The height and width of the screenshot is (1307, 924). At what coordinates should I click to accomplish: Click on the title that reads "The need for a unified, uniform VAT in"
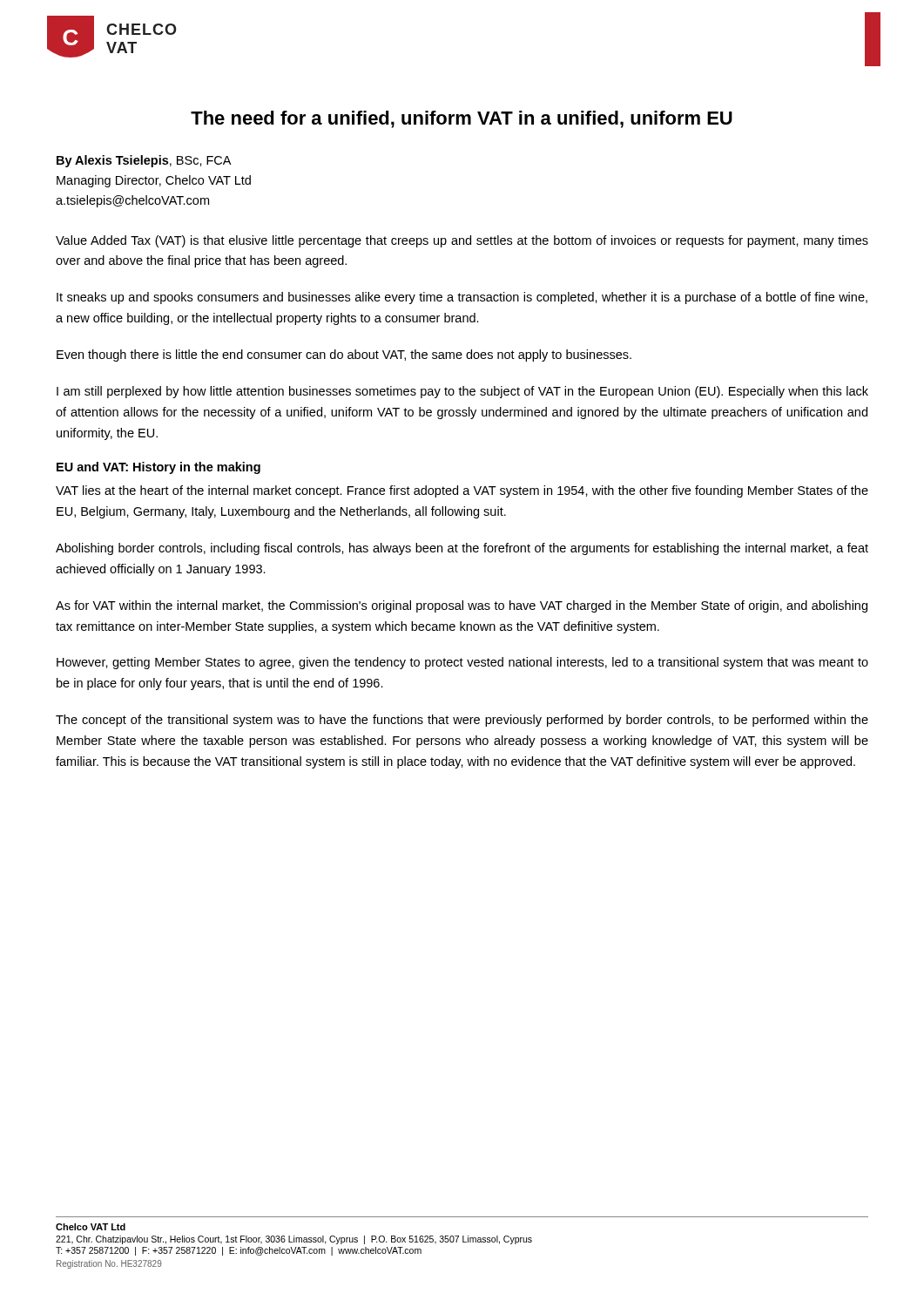pyautogui.click(x=462, y=118)
